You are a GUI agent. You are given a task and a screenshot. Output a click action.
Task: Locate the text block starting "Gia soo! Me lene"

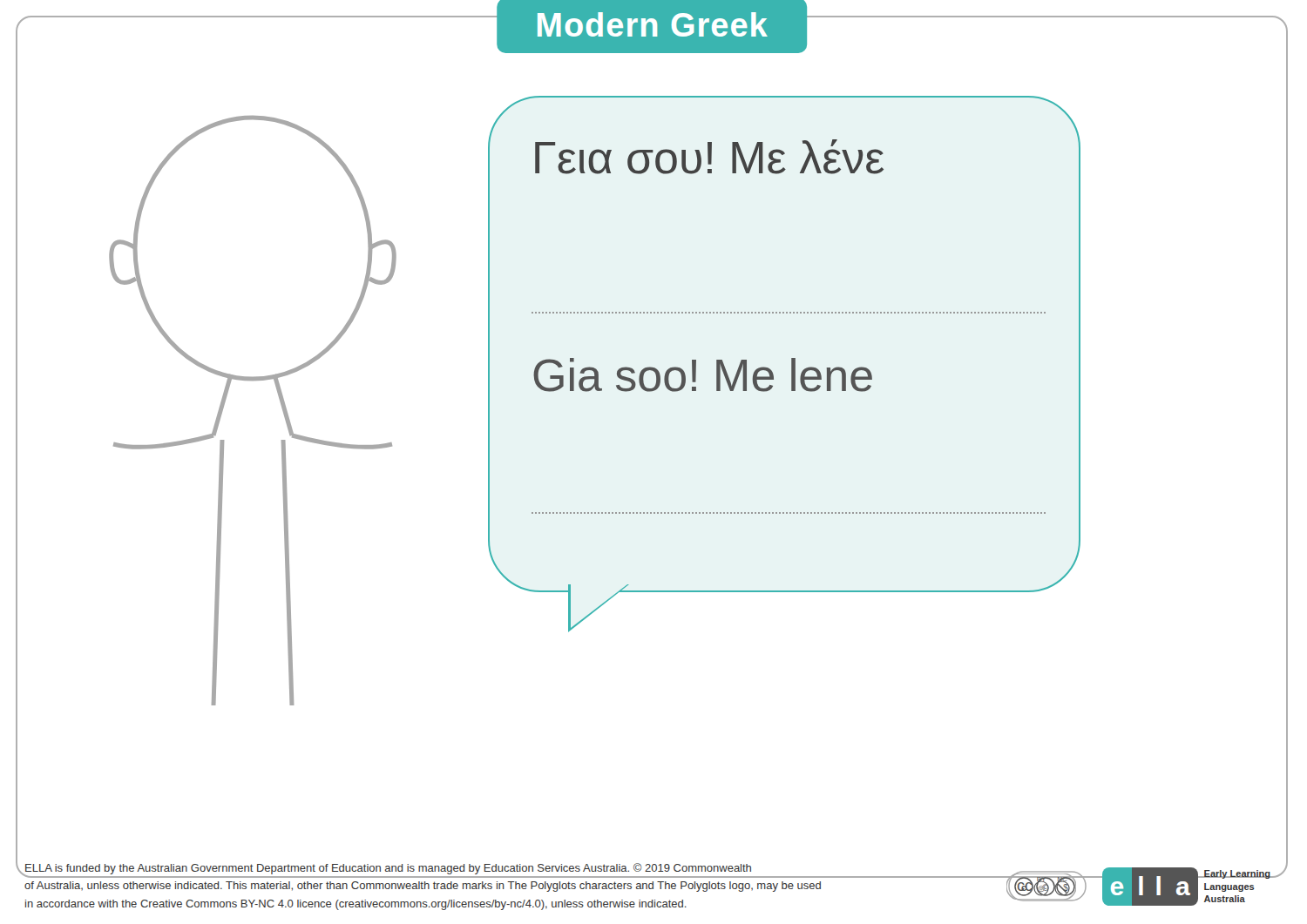point(703,375)
